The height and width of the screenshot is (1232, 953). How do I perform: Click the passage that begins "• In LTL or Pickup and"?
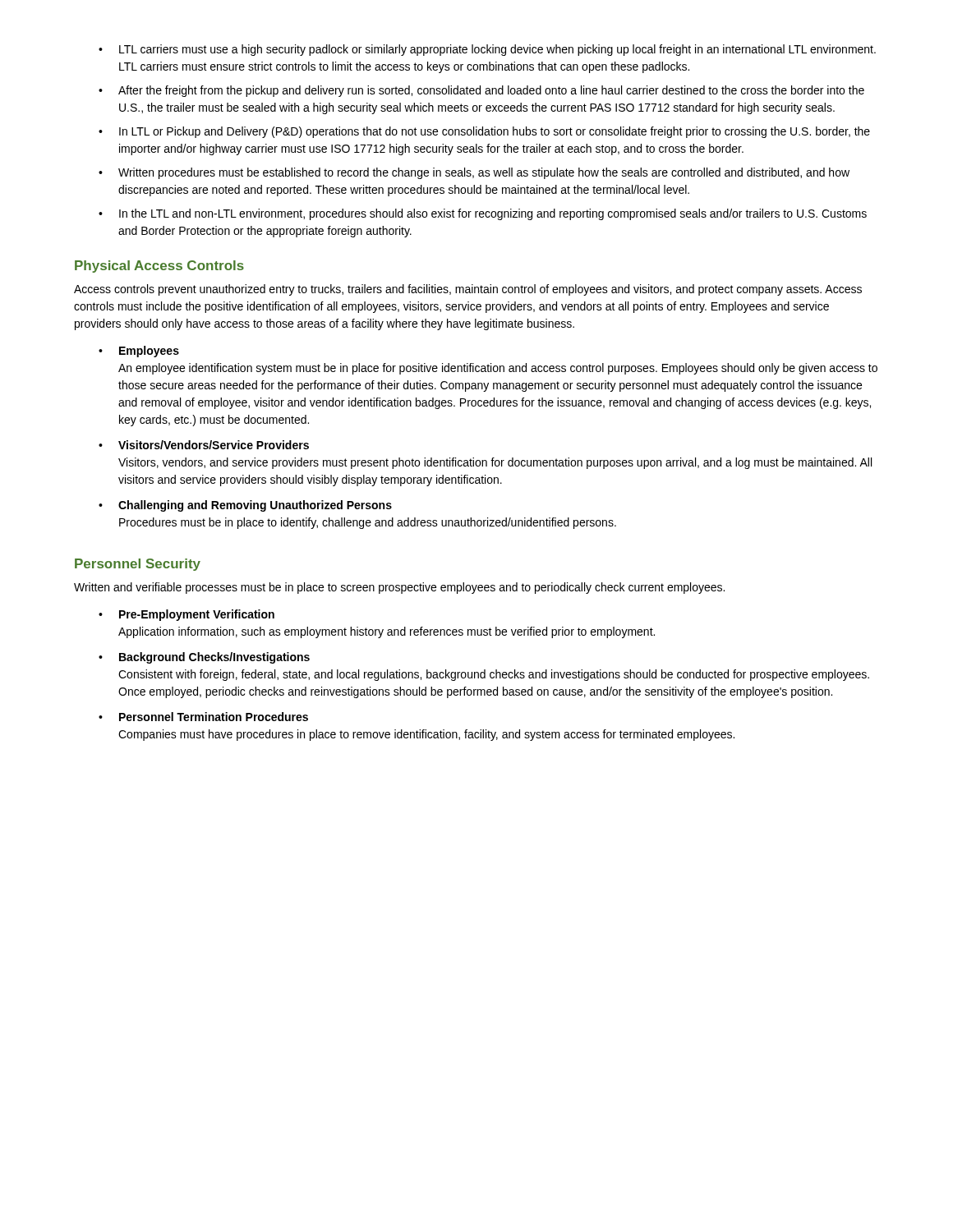click(489, 140)
